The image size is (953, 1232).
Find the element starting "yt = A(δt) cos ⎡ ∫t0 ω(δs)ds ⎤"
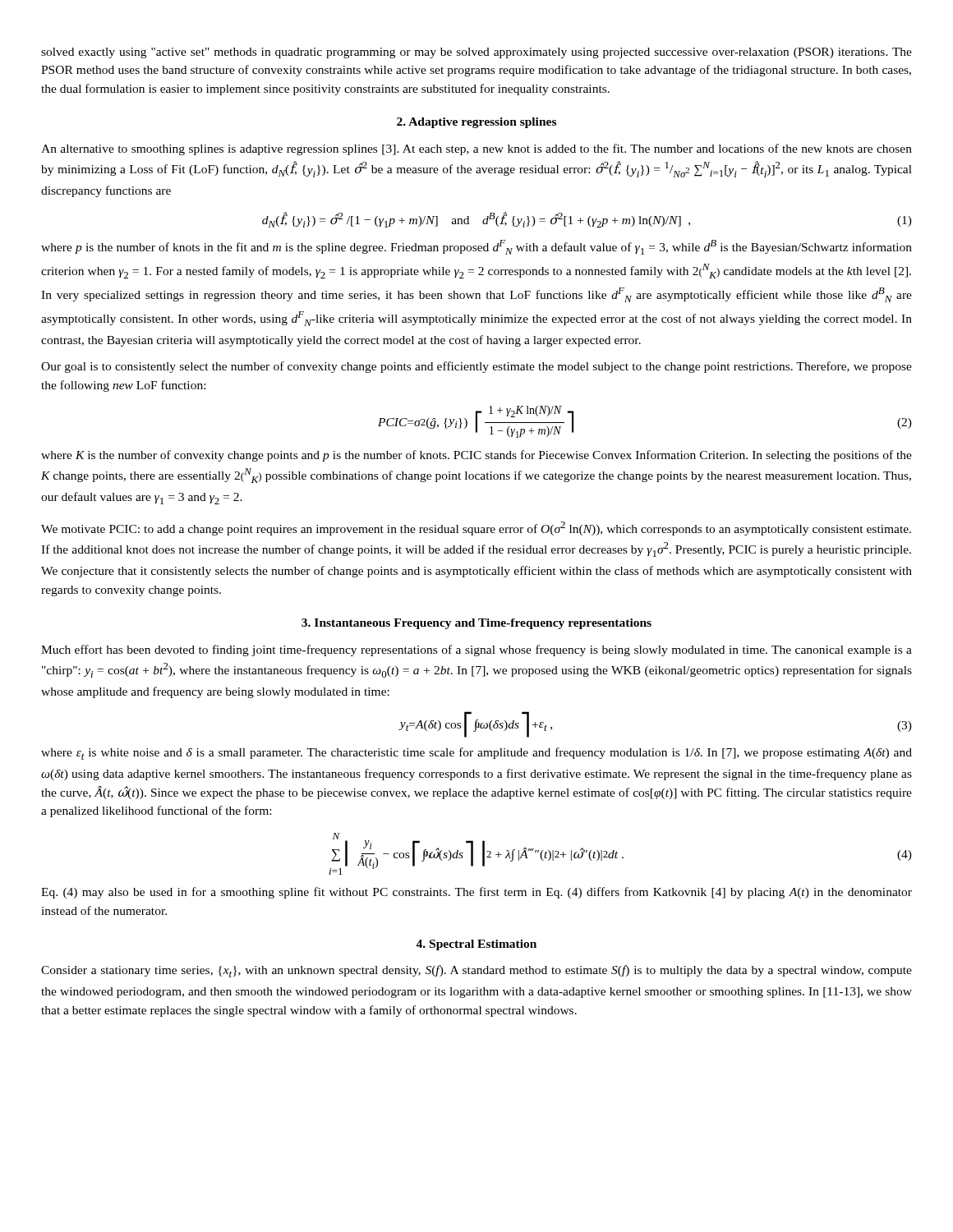(476, 725)
